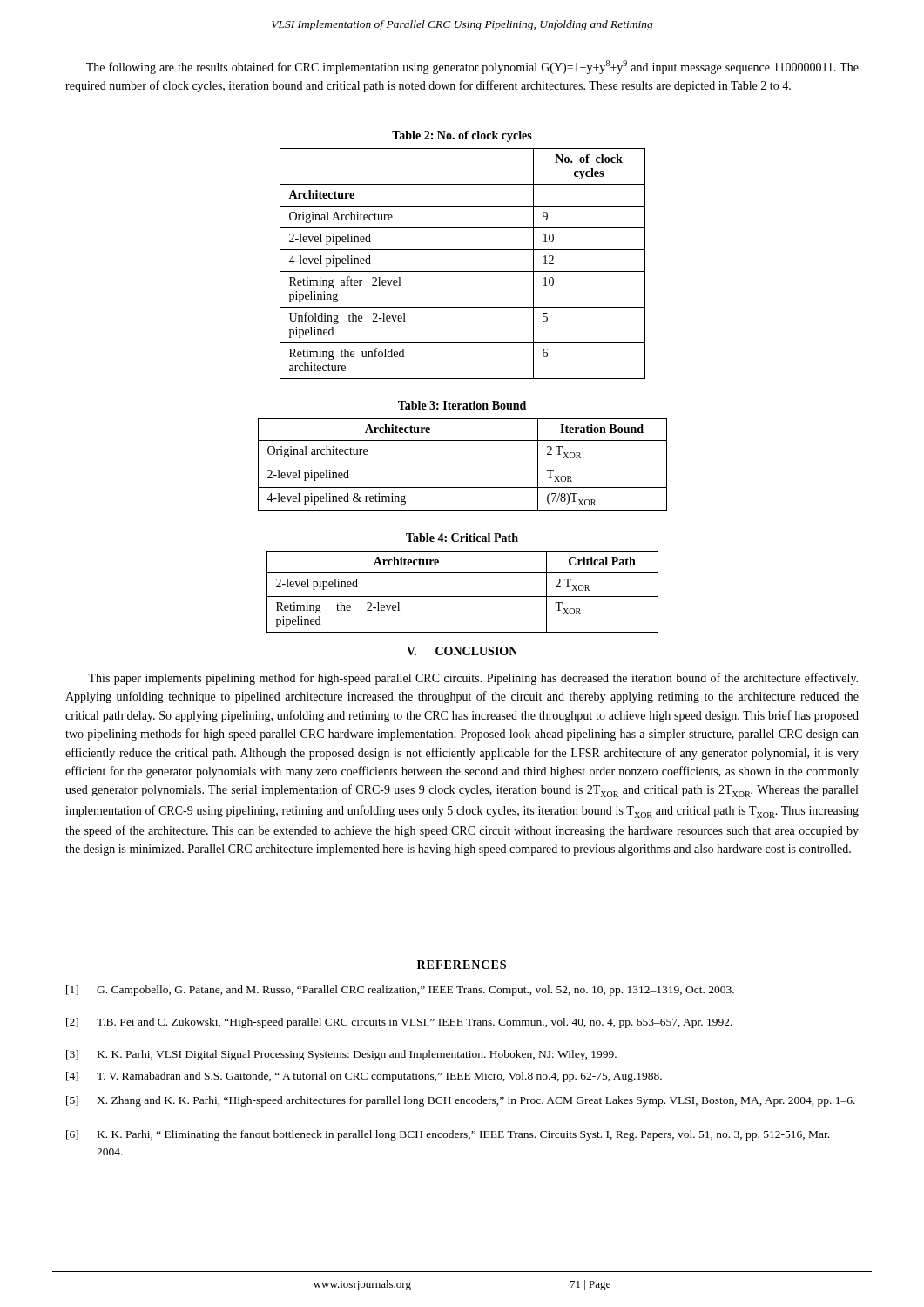
Task: Point to the region starting "This paper implements pipelining method"
Action: [462, 764]
